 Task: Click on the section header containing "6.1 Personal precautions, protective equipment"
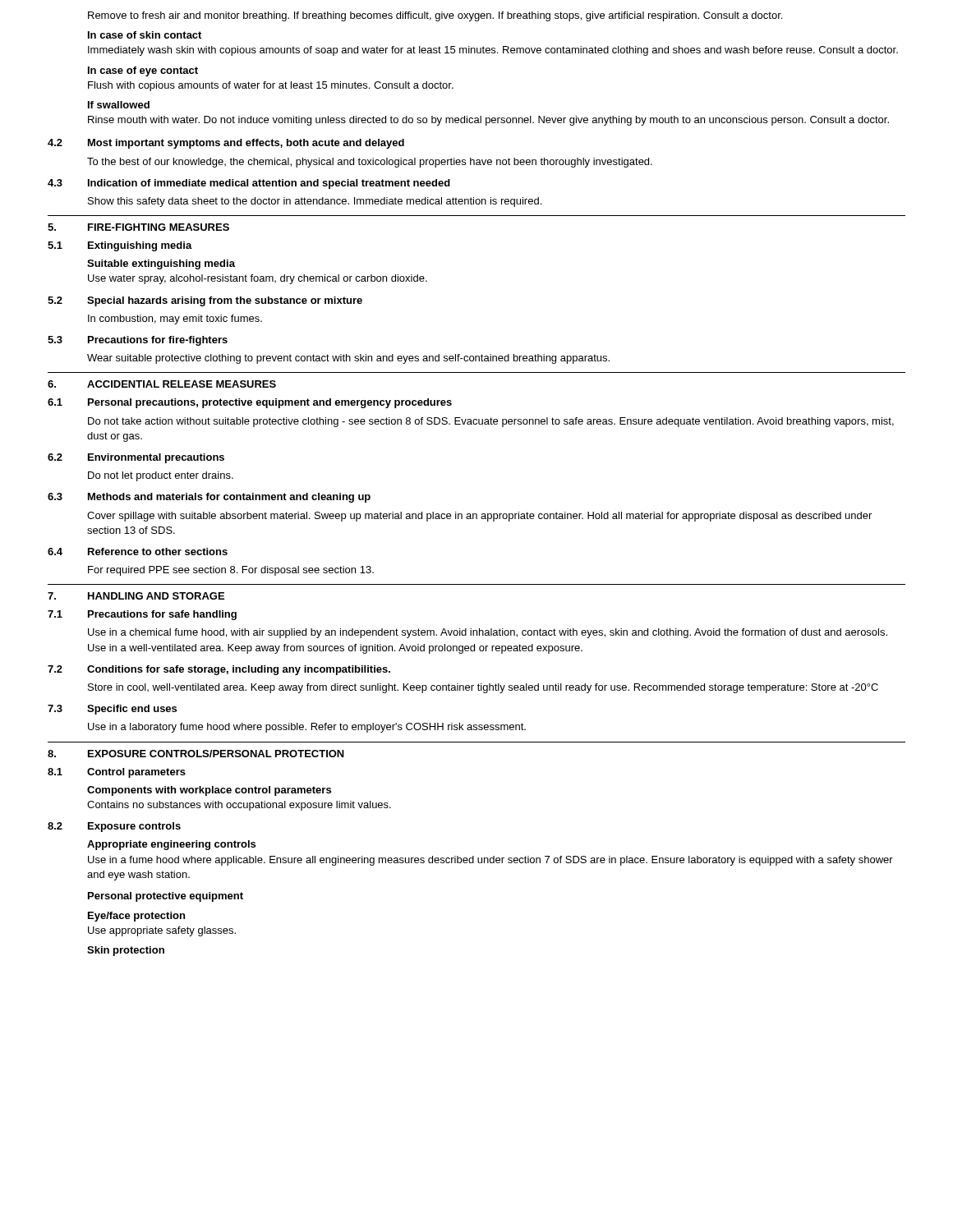[x=250, y=403]
